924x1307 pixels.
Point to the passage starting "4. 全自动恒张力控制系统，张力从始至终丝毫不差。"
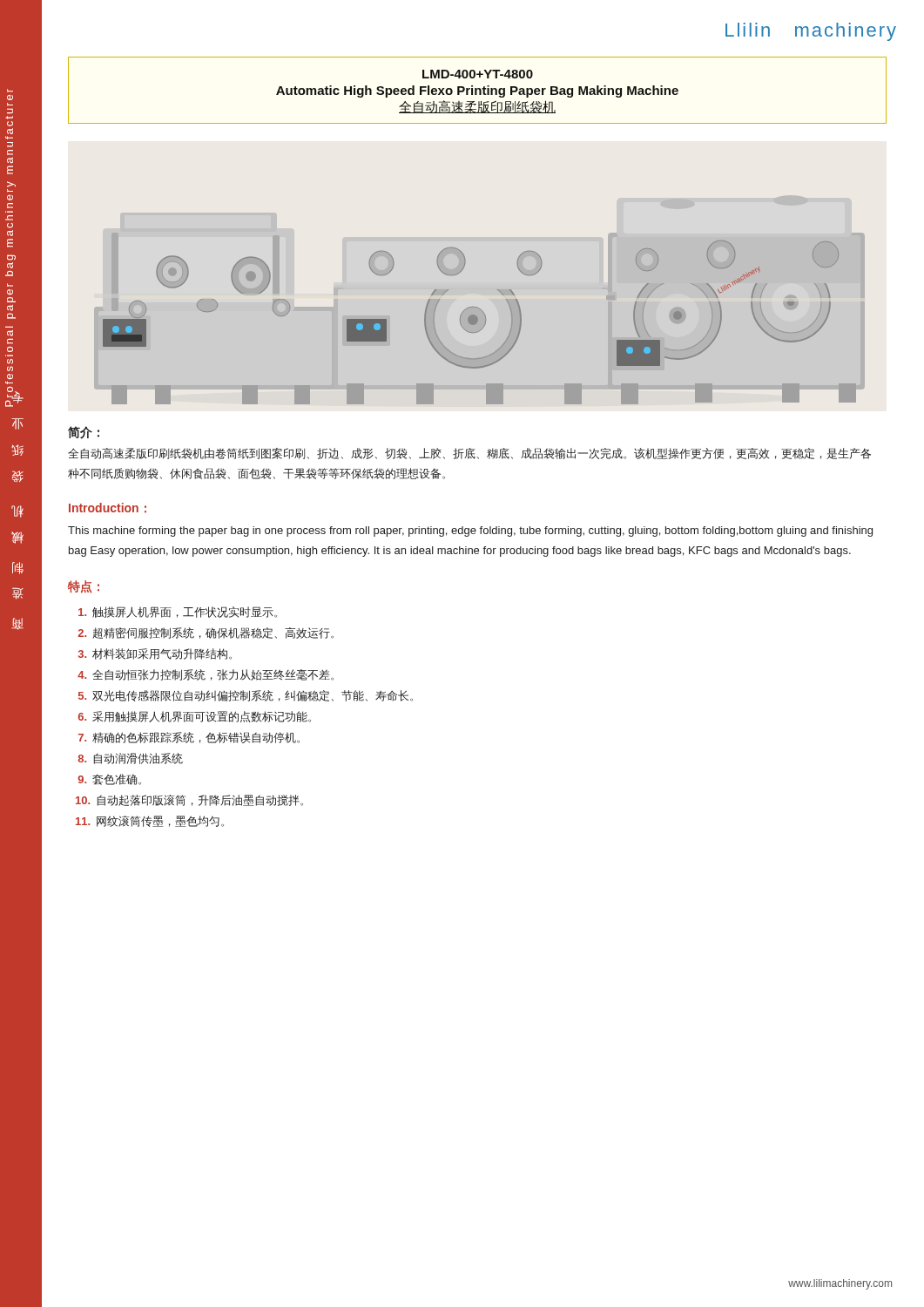click(205, 676)
